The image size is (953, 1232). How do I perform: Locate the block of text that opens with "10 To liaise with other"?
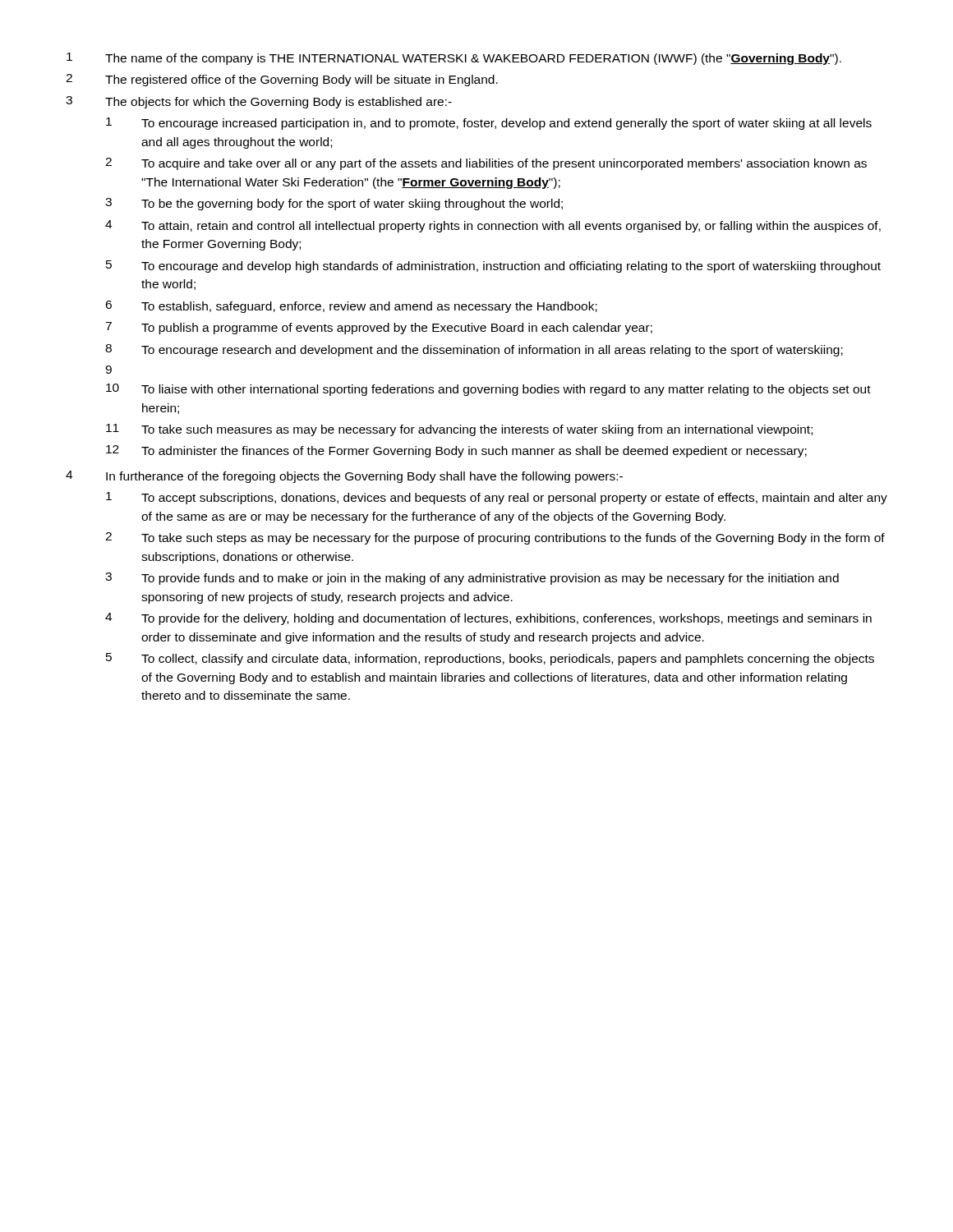point(496,399)
